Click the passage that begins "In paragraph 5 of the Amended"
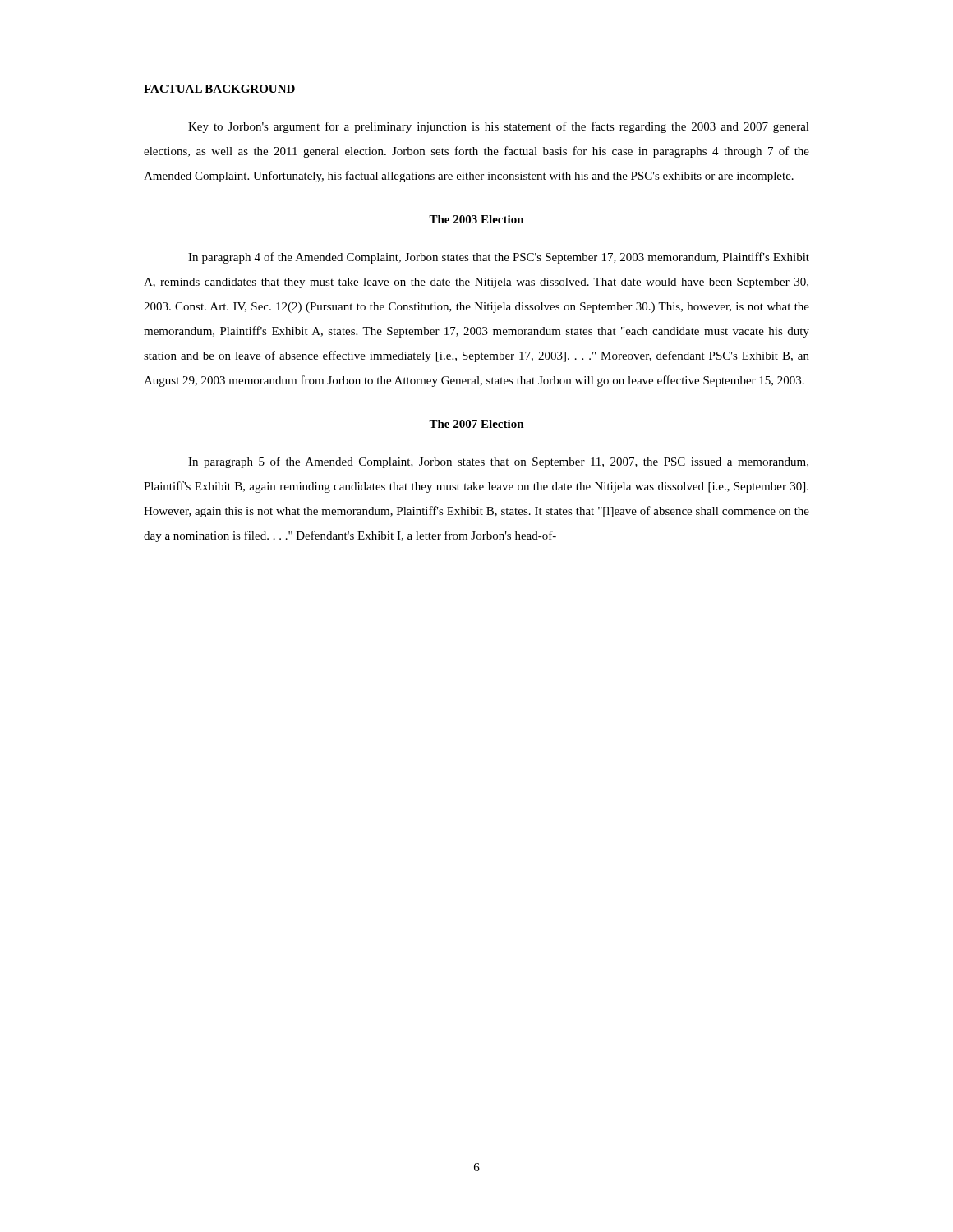This screenshot has height=1232, width=953. pyautogui.click(x=476, y=499)
